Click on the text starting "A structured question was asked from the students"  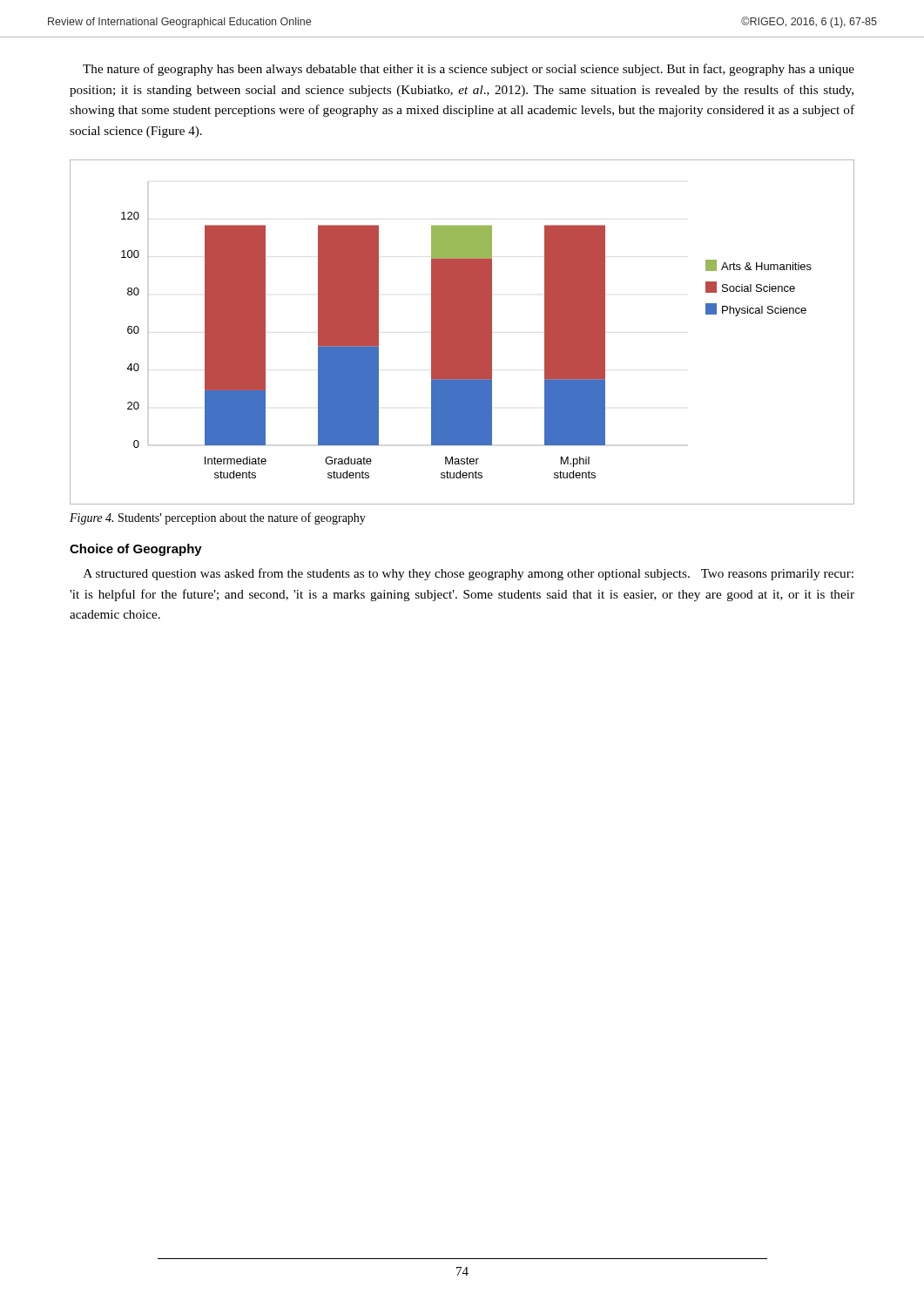(462, 594)
